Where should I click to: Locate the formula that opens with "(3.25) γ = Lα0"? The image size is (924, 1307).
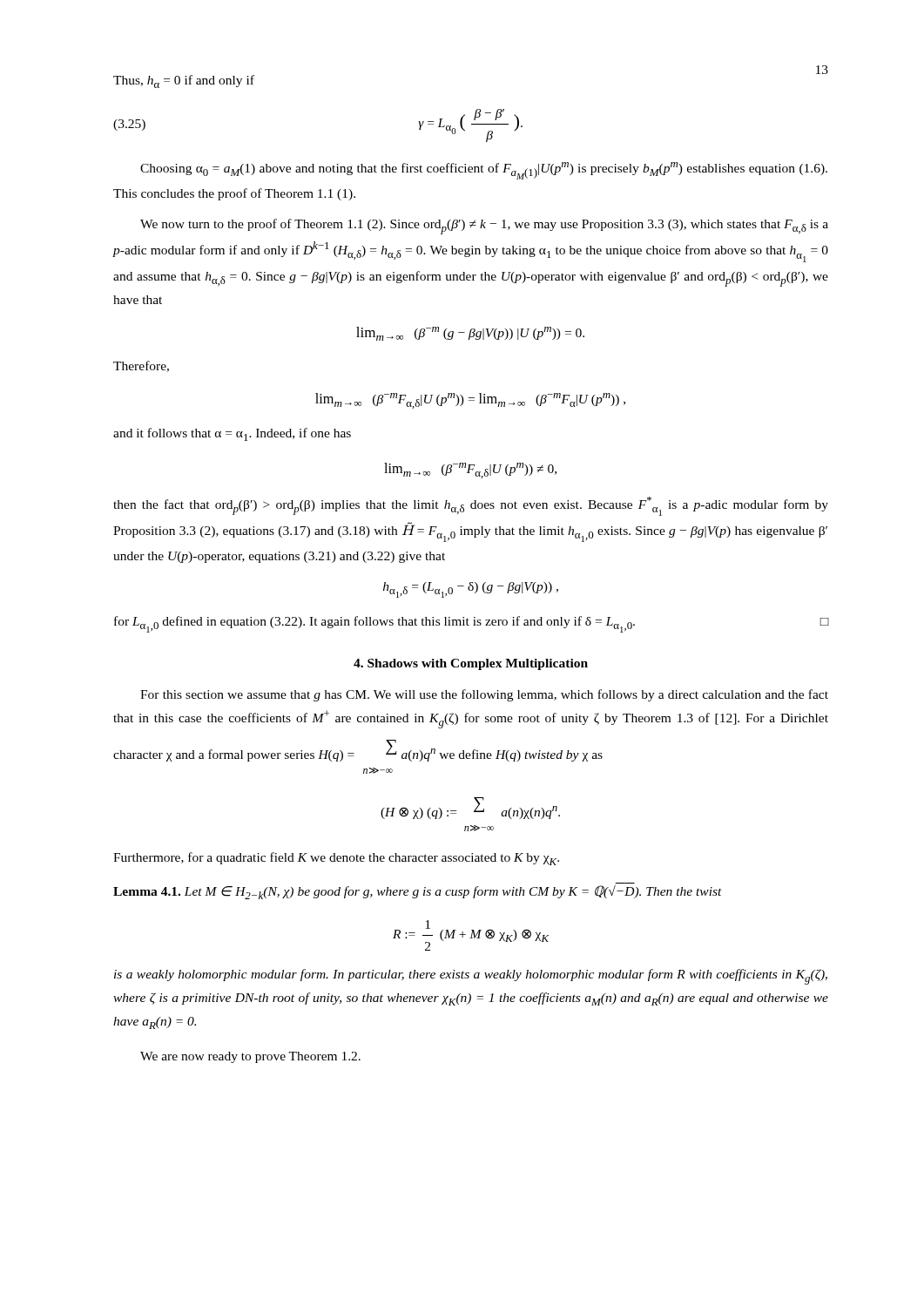pos(471,124)
